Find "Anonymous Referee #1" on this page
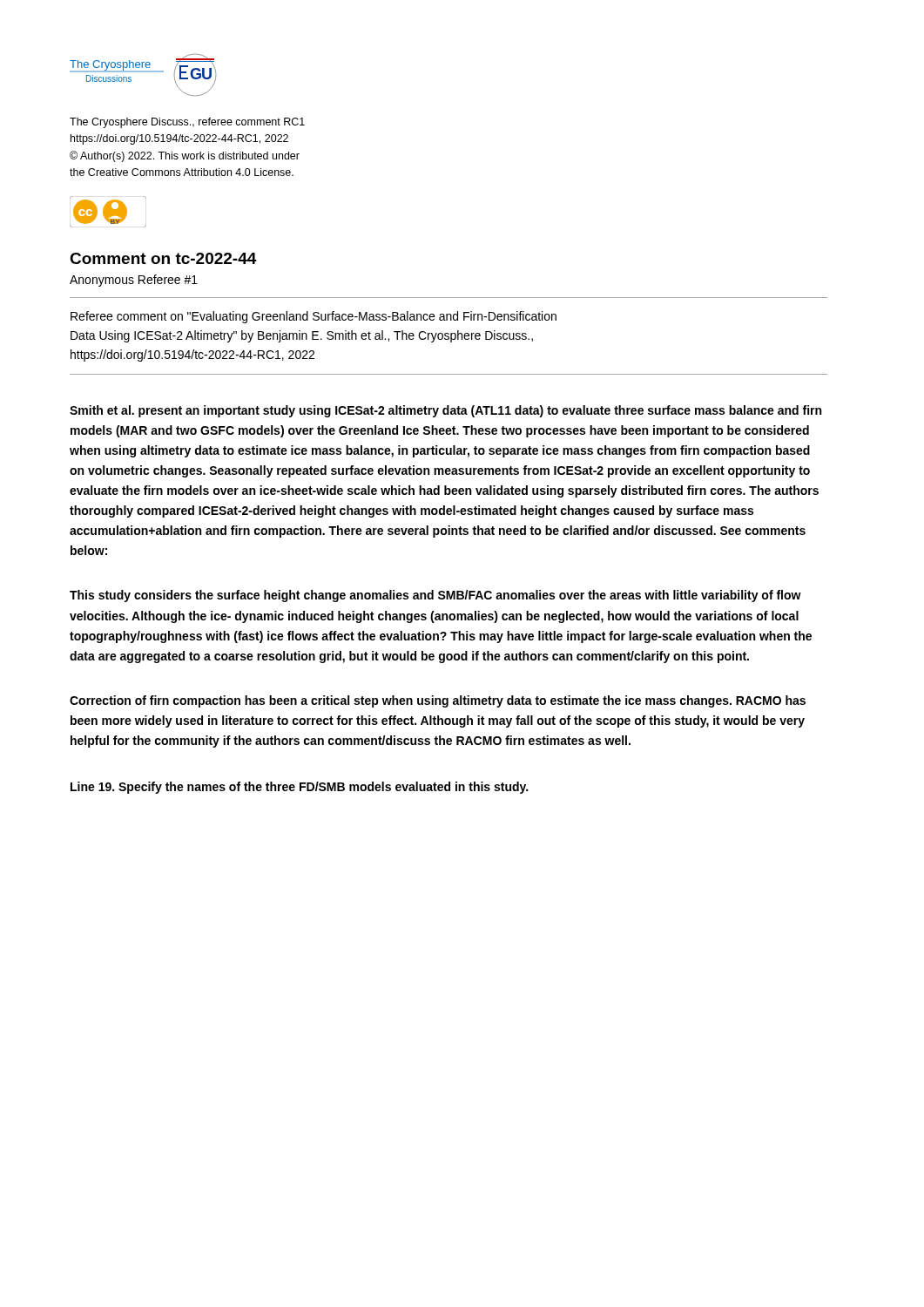924x1307 pixels. pos(134,279)
